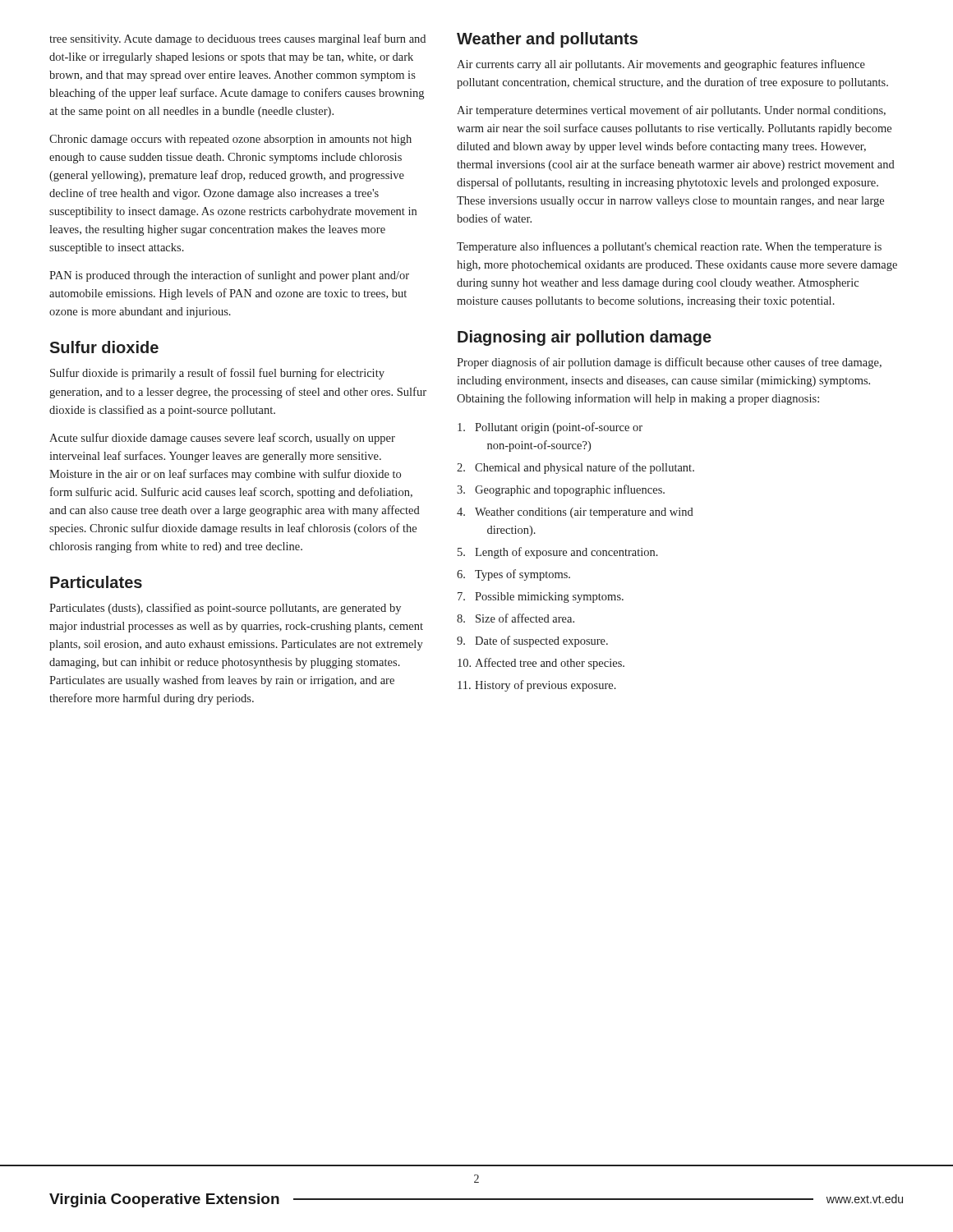Image resolution: width=953 pixels, height=1232 pixels.
Task: Navigate to the element starting "10. Affected tree and other"
Action: pos(541,664)
